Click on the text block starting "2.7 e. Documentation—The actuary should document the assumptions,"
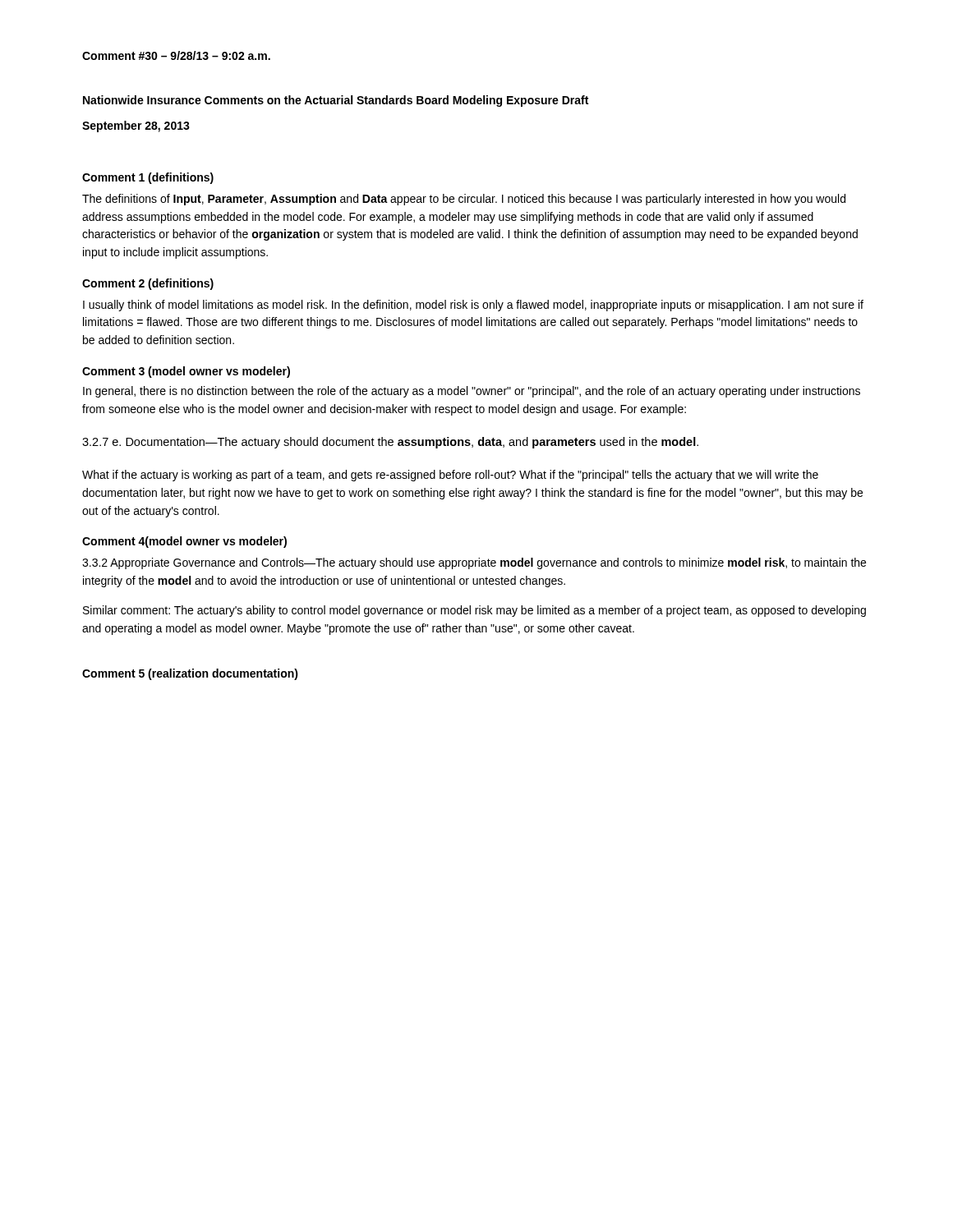Viewport: 953px width, 1232px height. click(391, 442)
